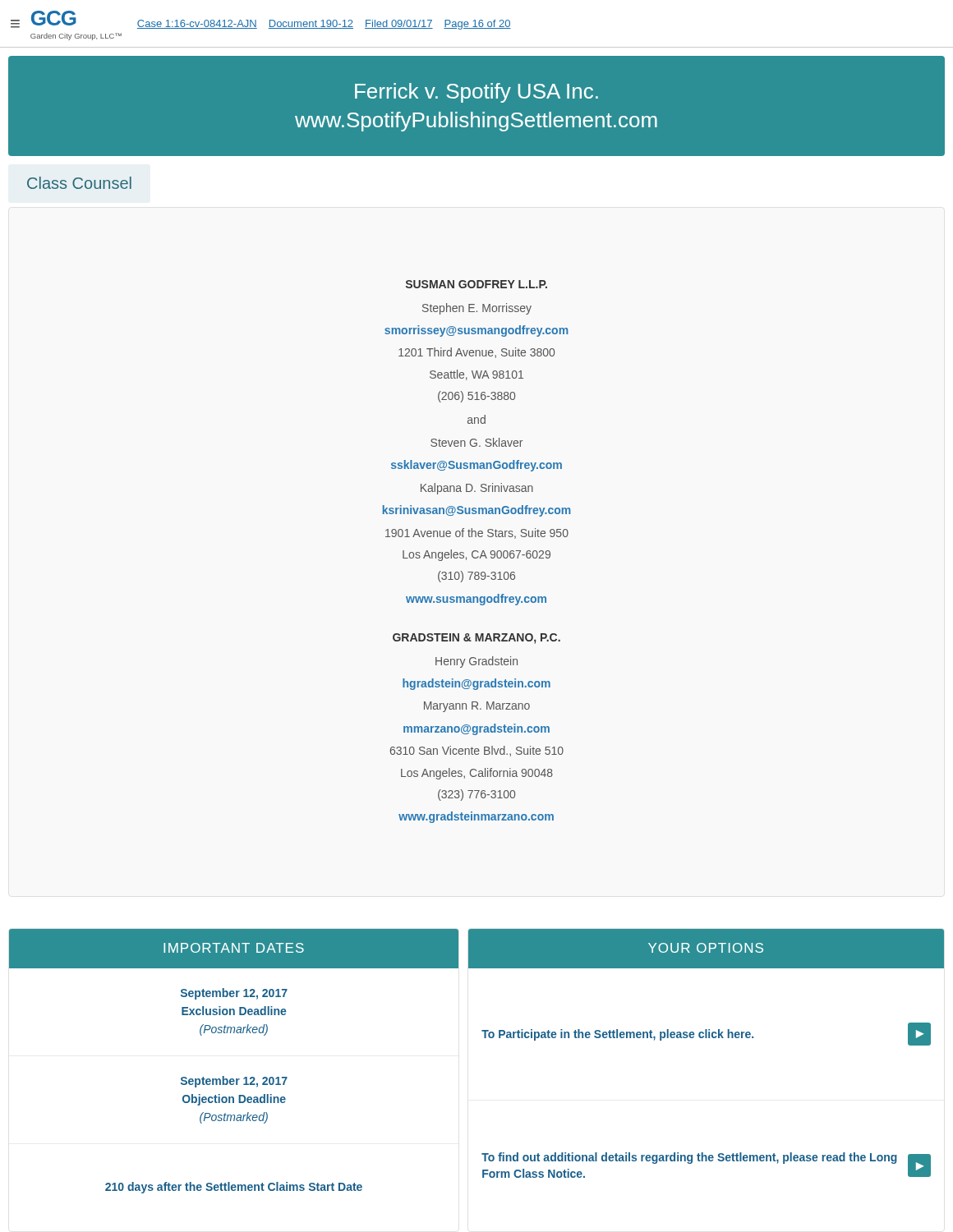This screenshot has height=1232, width=953.
Task: Locate the text "Ferrick v. Spotify USA Inc.www.SpotifyPublishingSettlement.com"
Action: point(476,106)
